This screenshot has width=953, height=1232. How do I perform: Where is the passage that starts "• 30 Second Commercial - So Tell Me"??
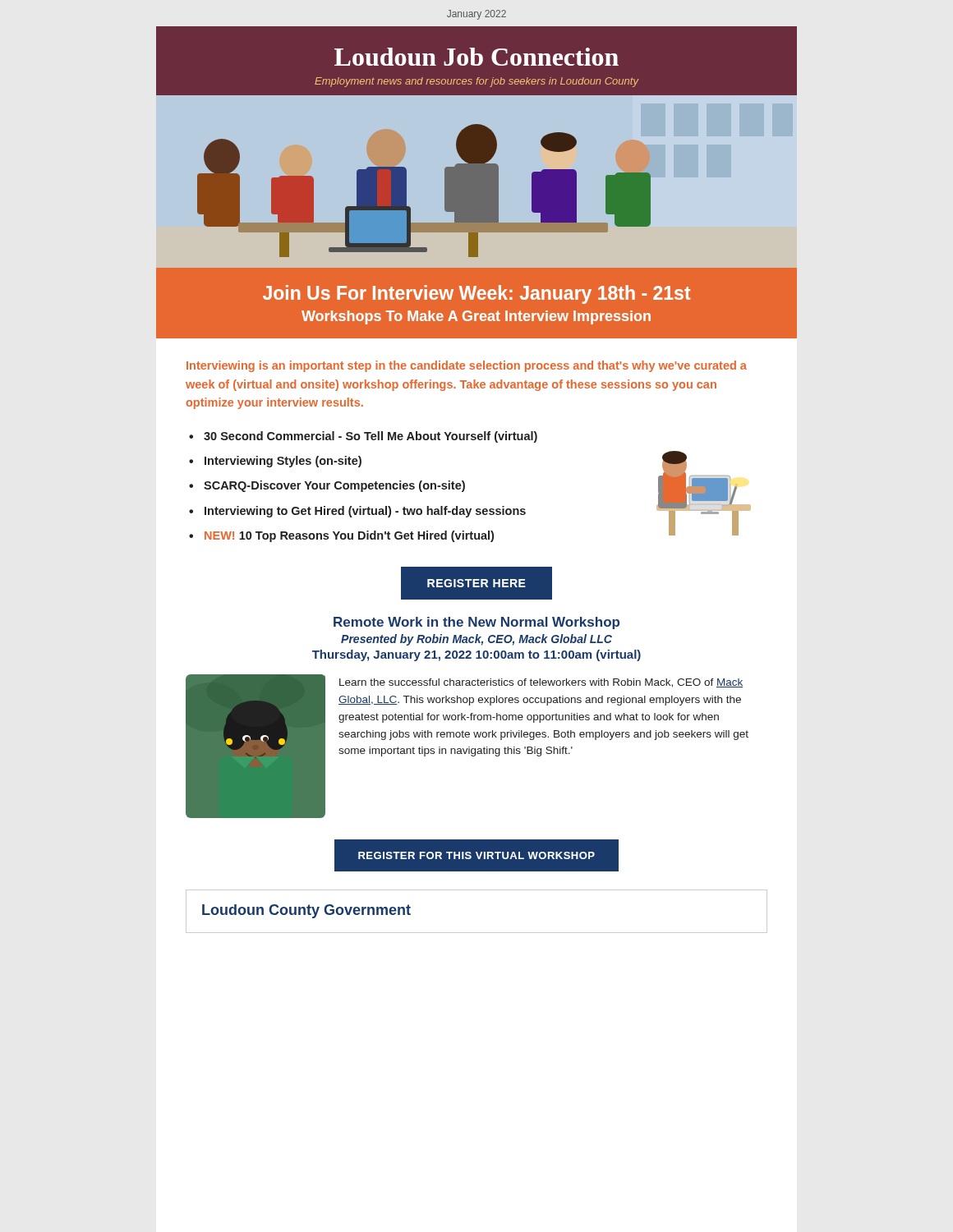(x=363, y=437)
